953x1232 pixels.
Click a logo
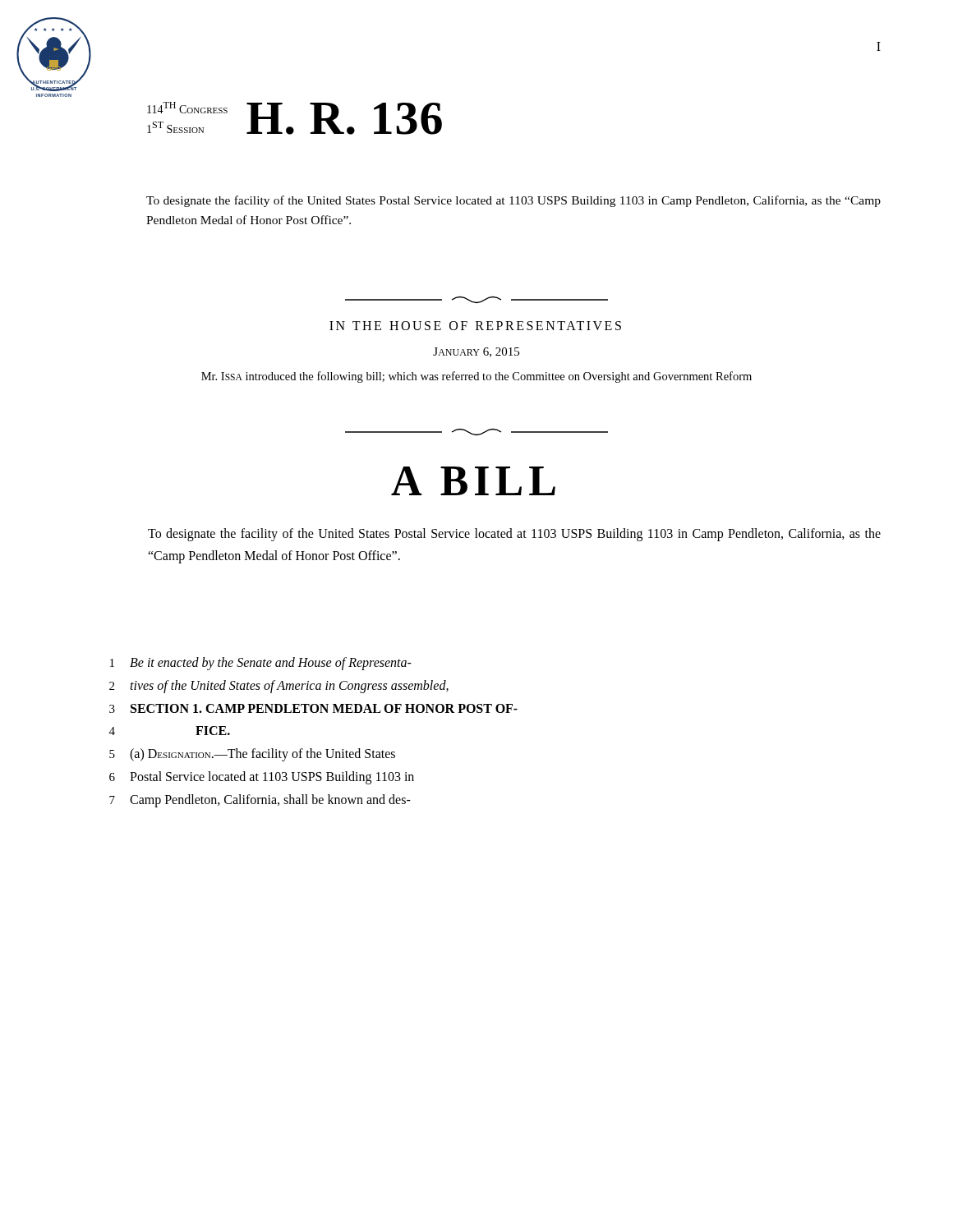pos(54,57)
